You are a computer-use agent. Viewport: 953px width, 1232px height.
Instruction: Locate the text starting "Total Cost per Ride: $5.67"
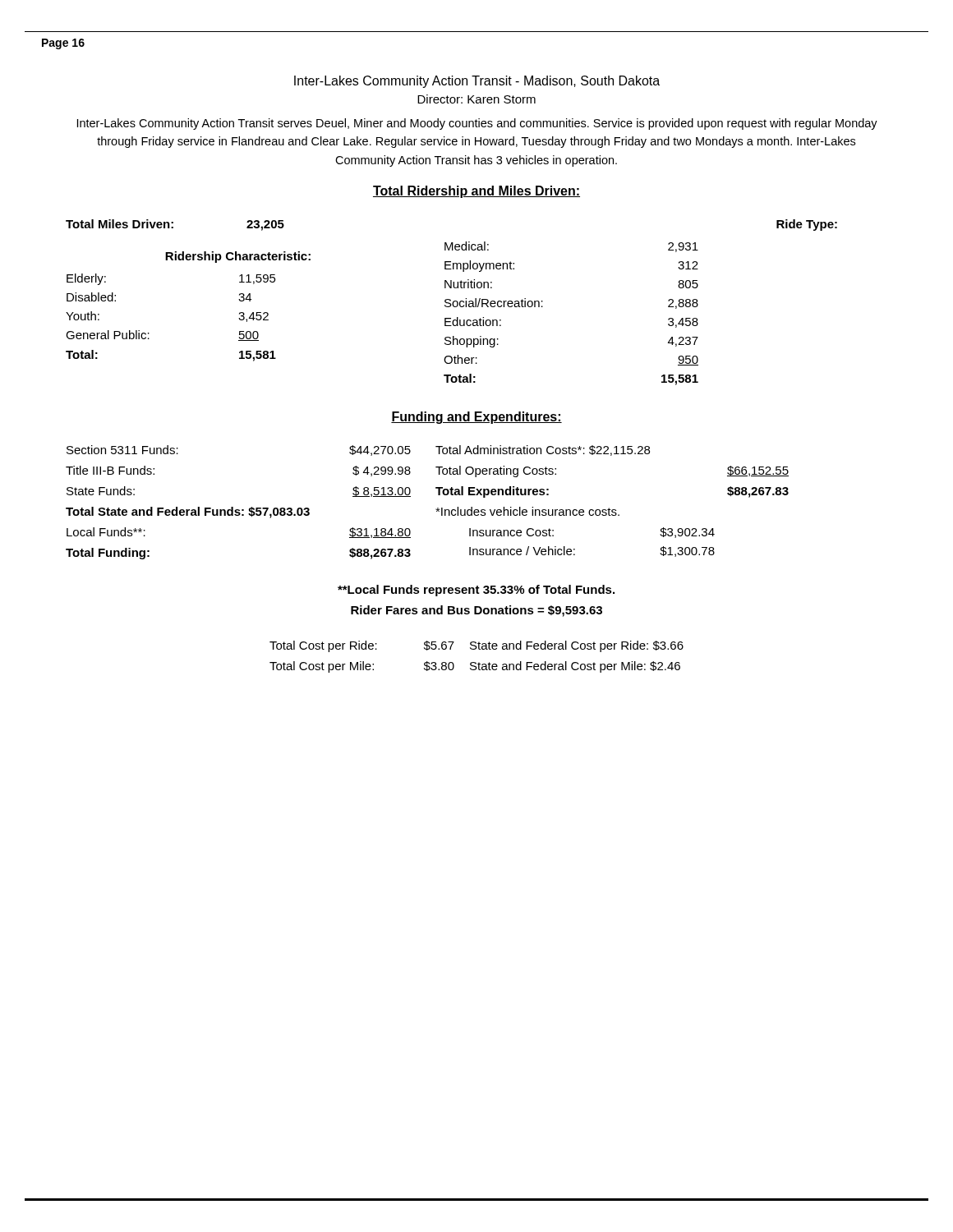coord(476,646)
